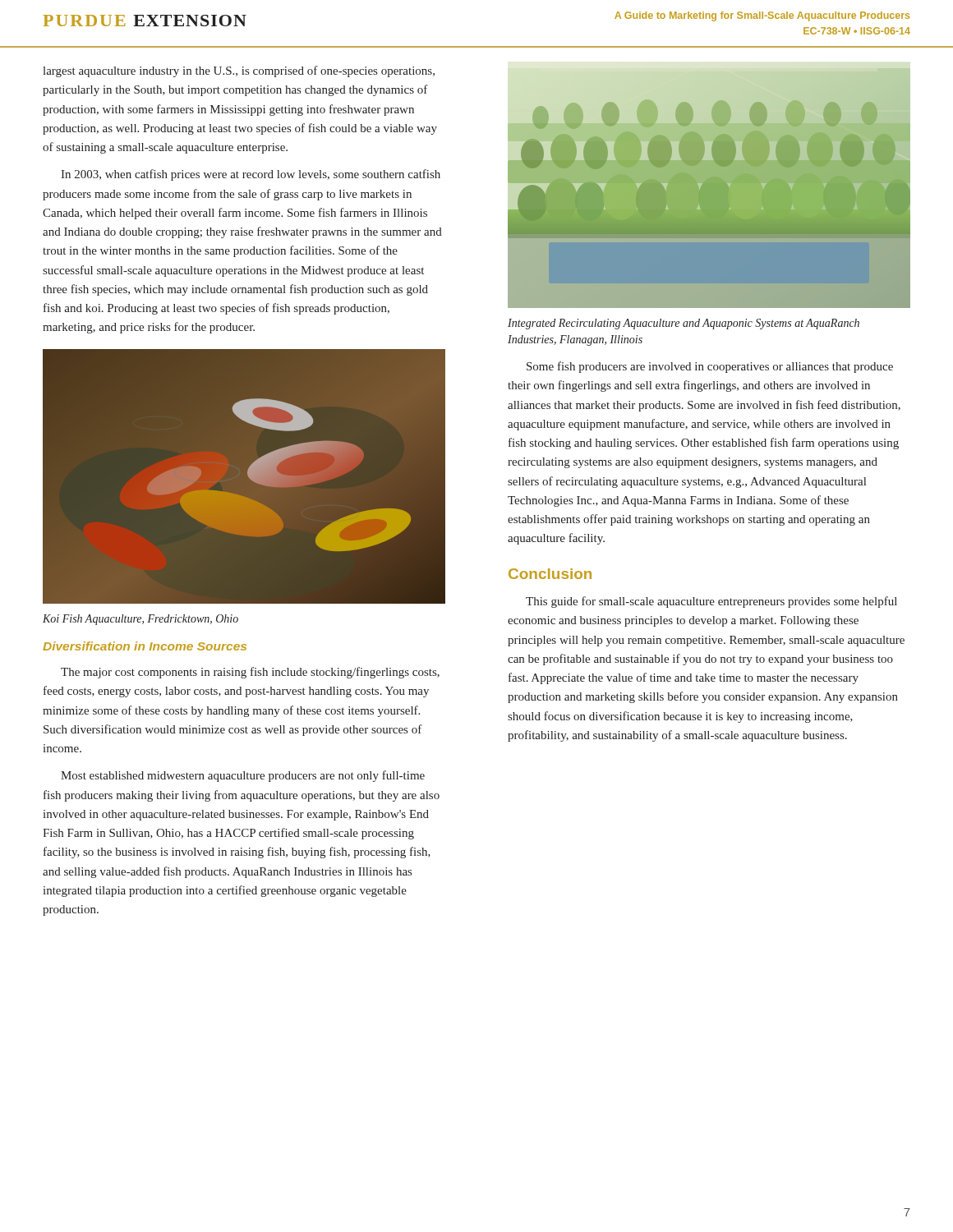Select the text block that reads "Some fish producers are involved in cooperatives"
Image resolution: width=953 pixels, height=1232 pixels.
click(709, 453)
